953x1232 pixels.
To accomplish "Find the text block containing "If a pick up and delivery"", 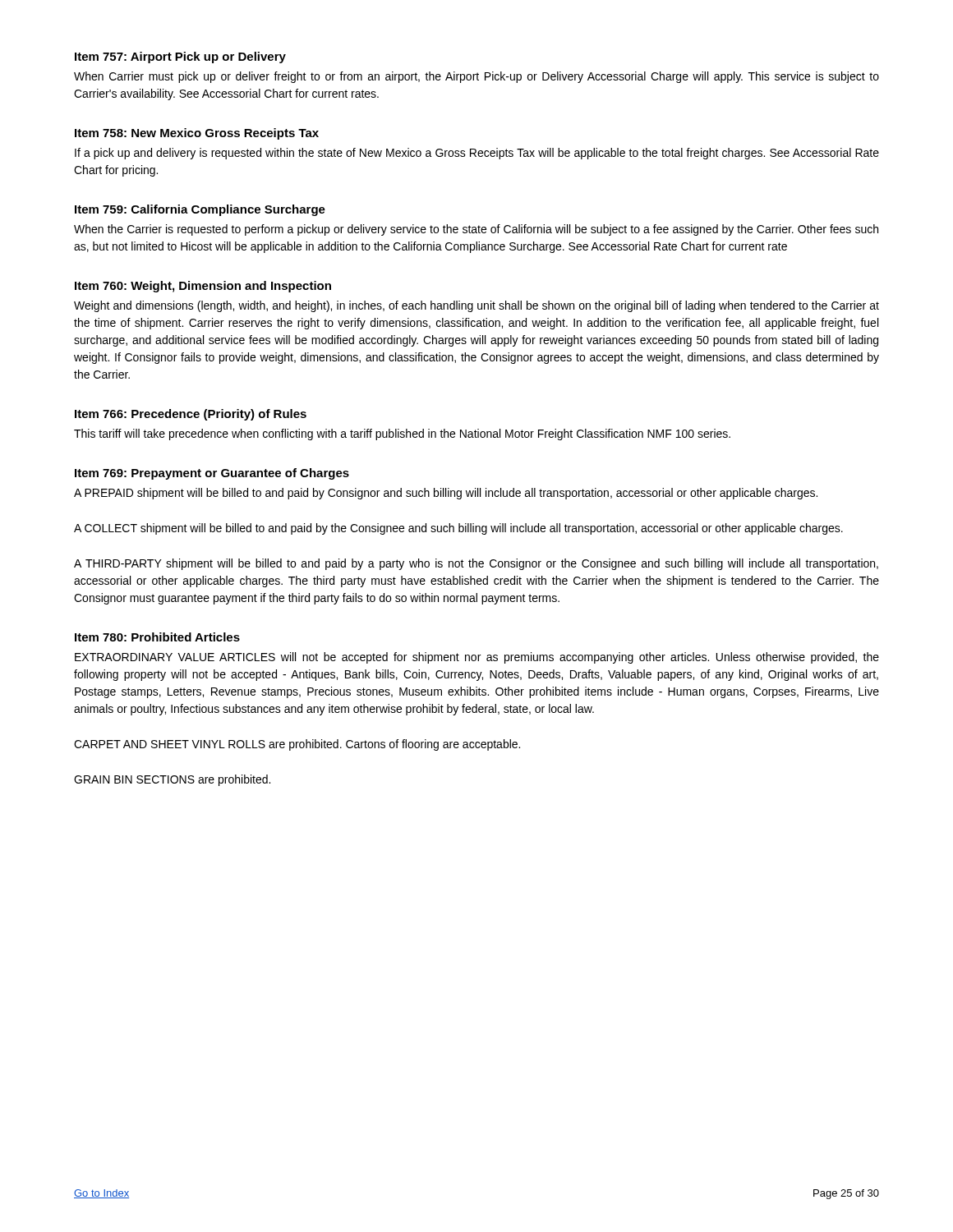I will click(x=476, y=161).
